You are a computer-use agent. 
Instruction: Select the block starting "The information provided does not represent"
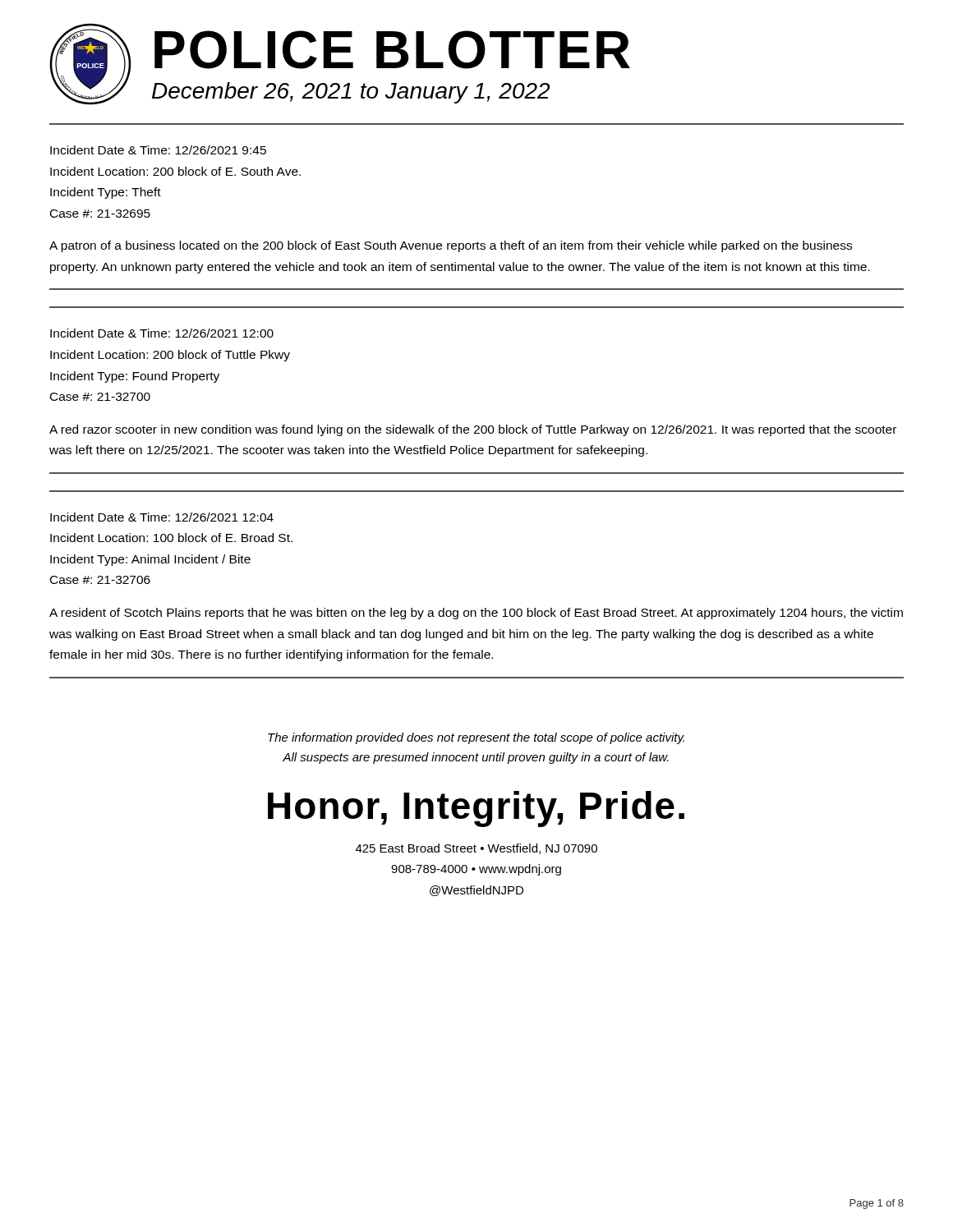(476, 747)
